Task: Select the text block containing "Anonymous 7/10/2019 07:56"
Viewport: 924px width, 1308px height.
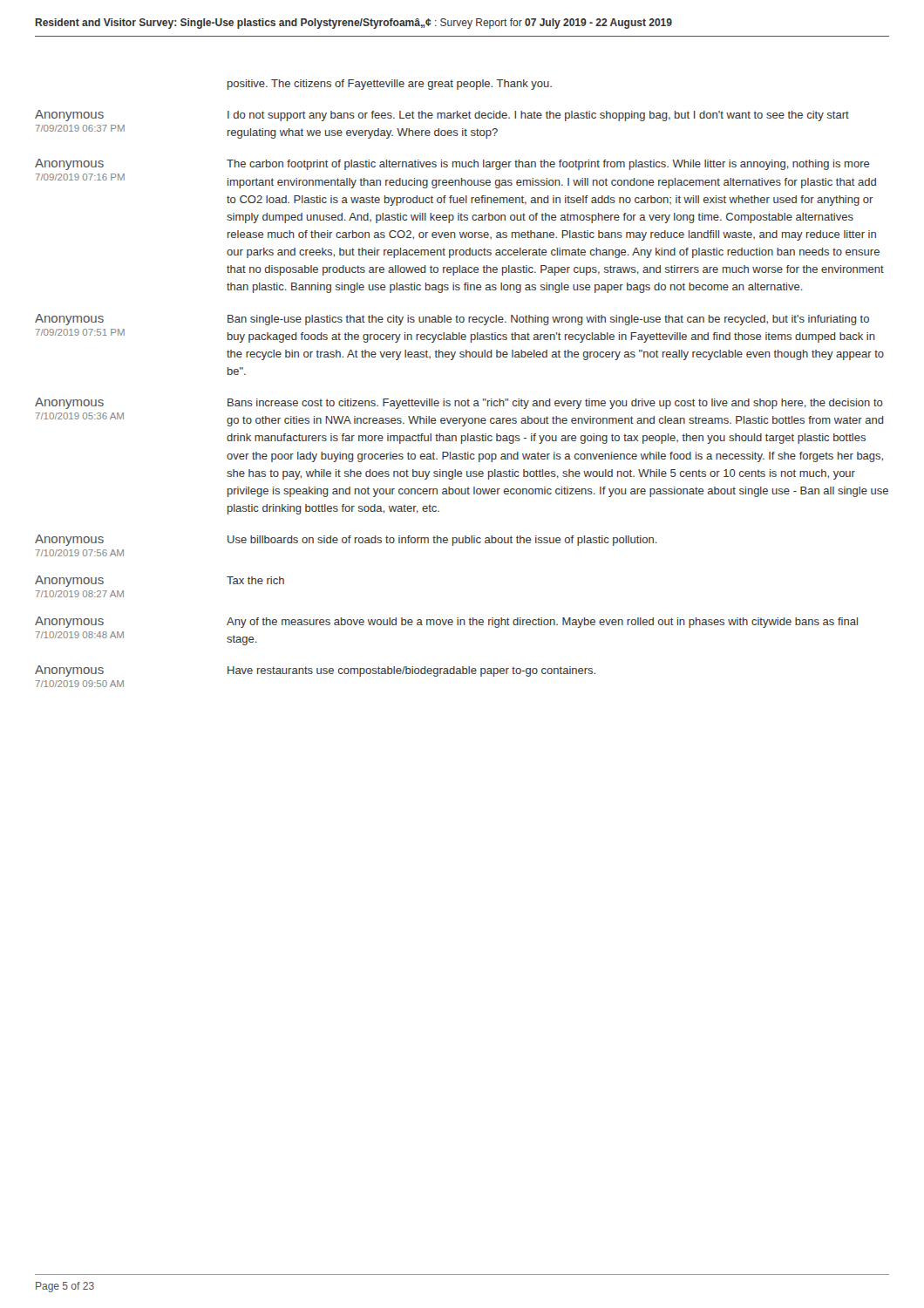Action: 462,545
